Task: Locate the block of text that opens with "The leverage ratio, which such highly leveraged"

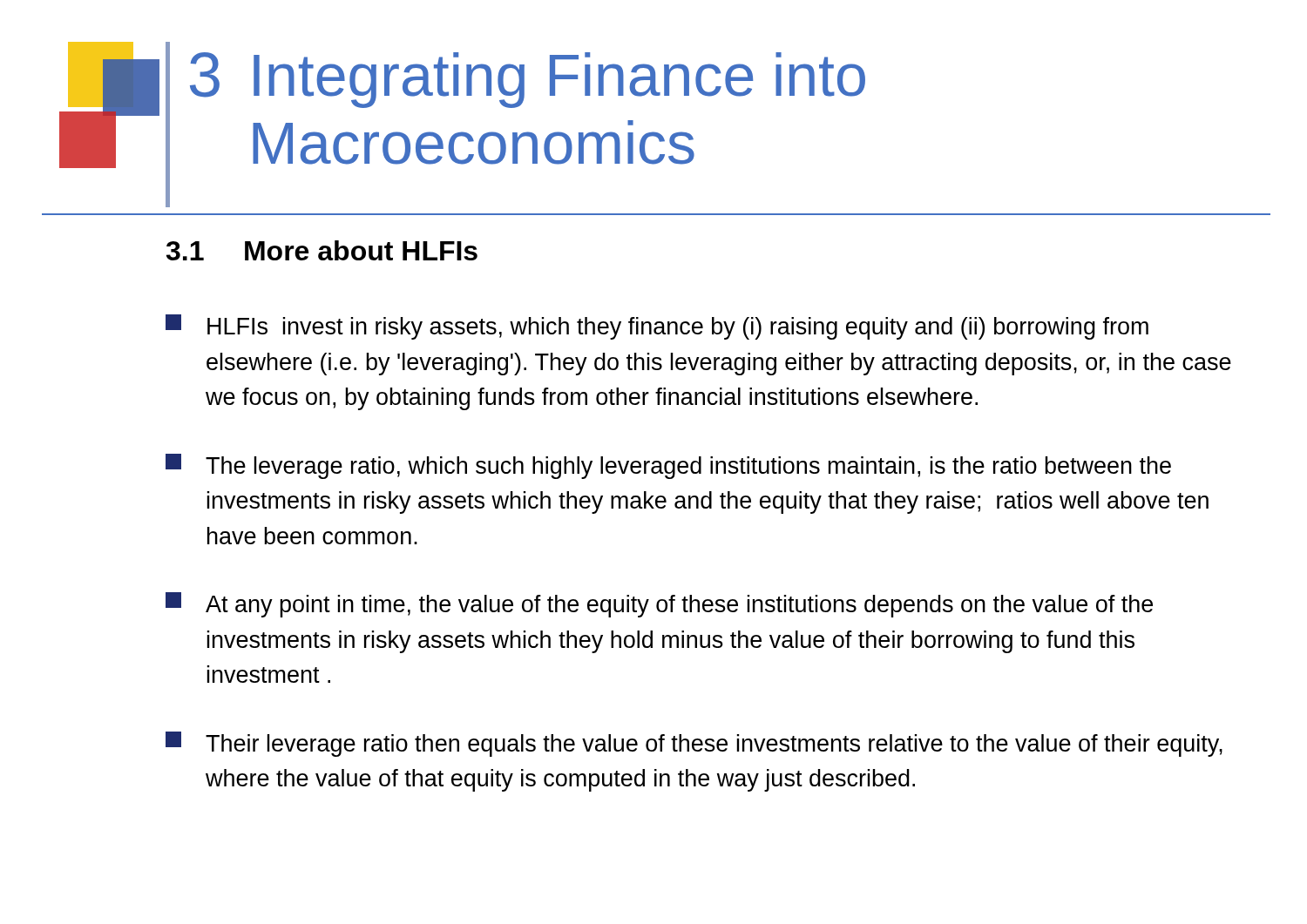Action: pyautogui.click(x=710, y=501)
